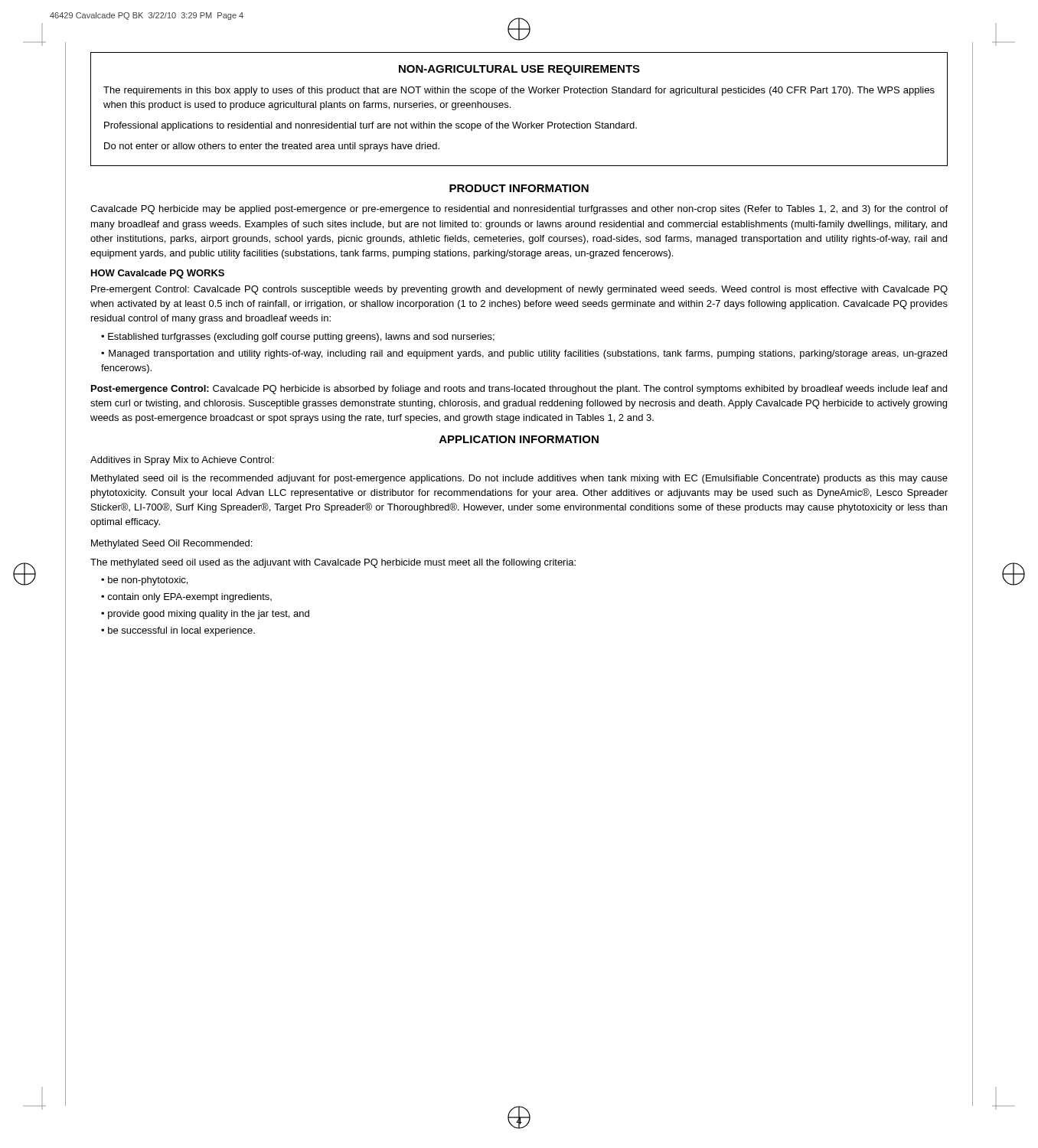The width and height of the screenshot is (1038, 1148).
Task: Click the passage that begins "The methylated seed oil used"
Action: point(333,562)
